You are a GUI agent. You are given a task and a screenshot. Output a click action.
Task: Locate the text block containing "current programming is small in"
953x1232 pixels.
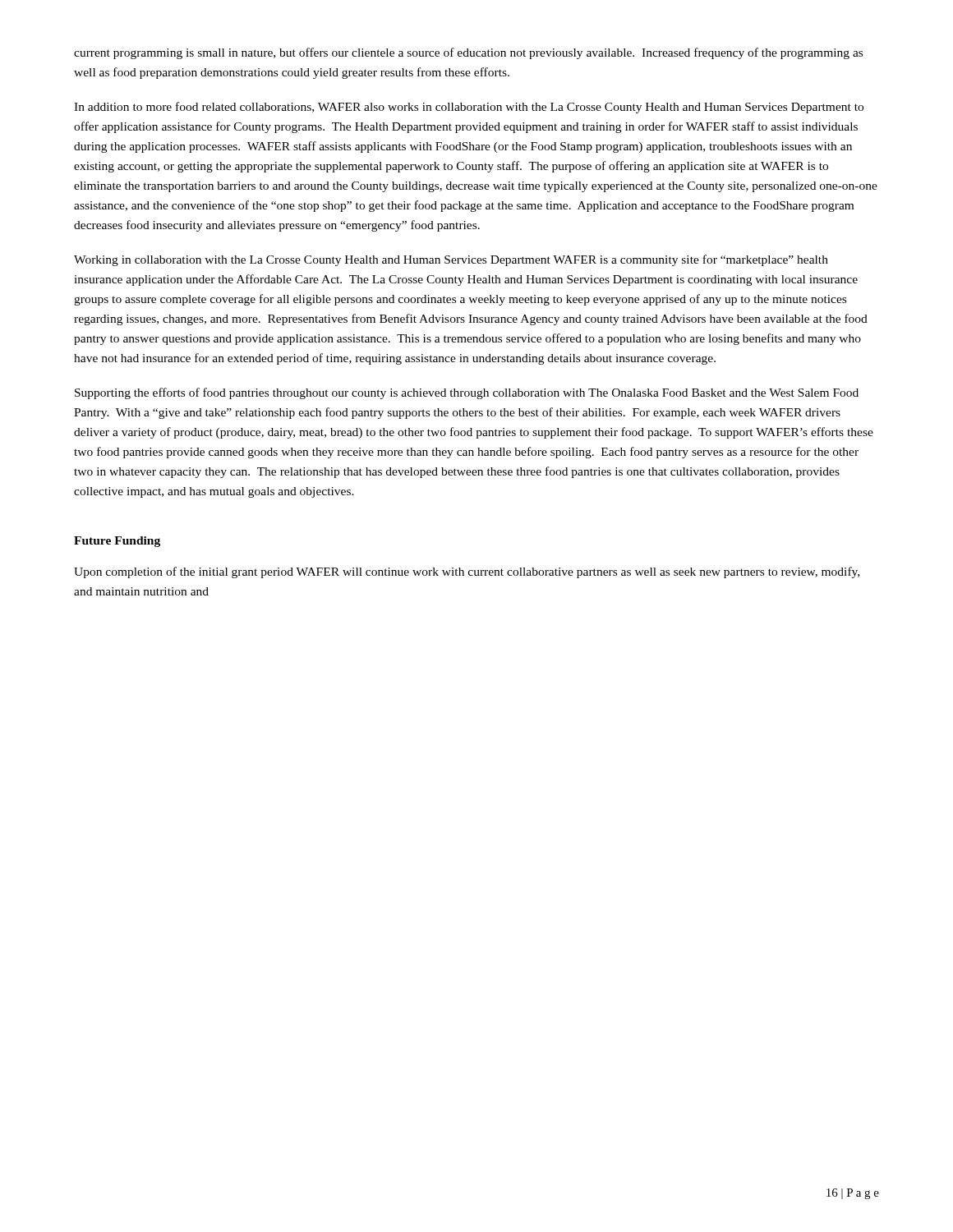pos(469,62)
